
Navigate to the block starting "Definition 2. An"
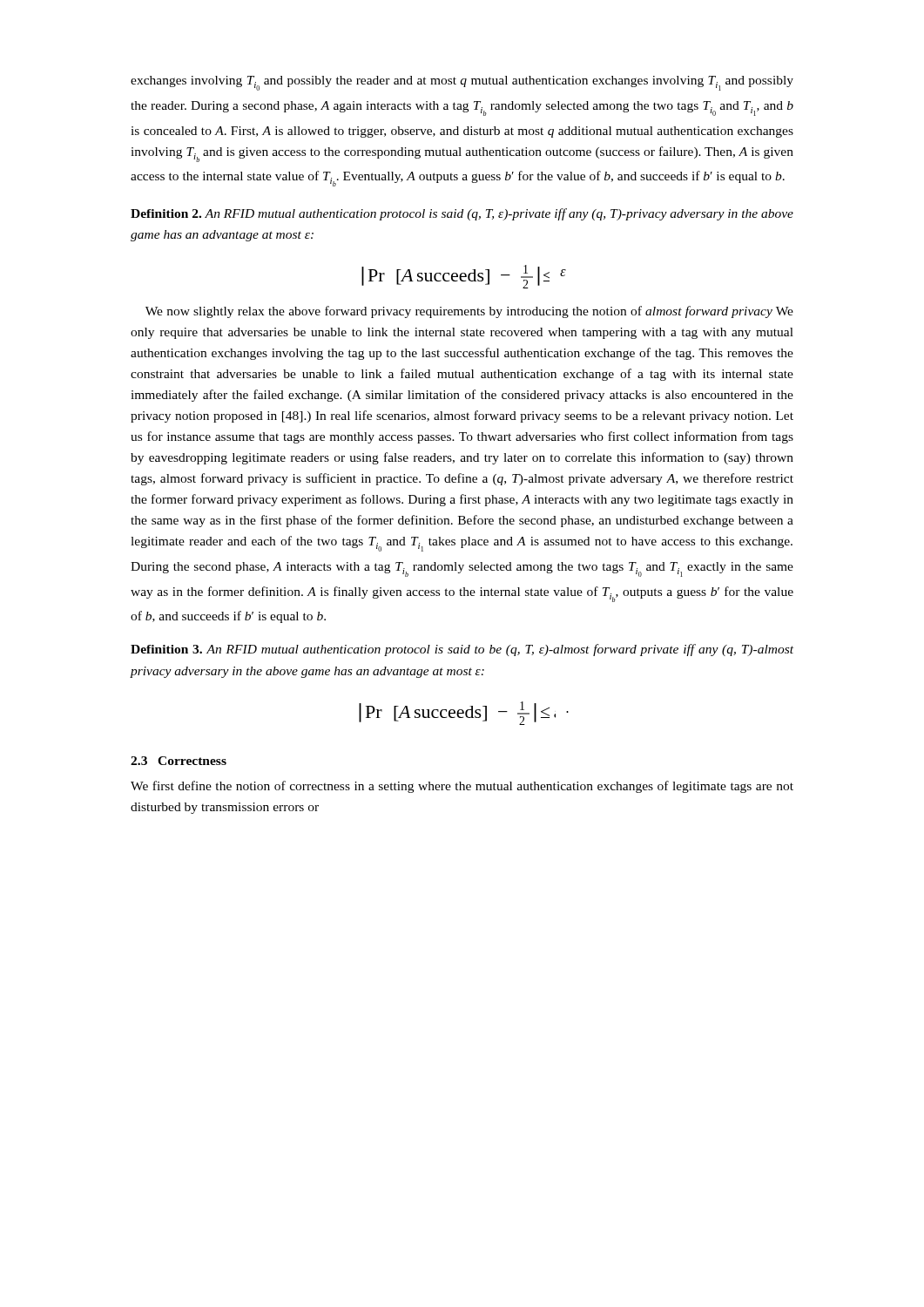point(462,223)
